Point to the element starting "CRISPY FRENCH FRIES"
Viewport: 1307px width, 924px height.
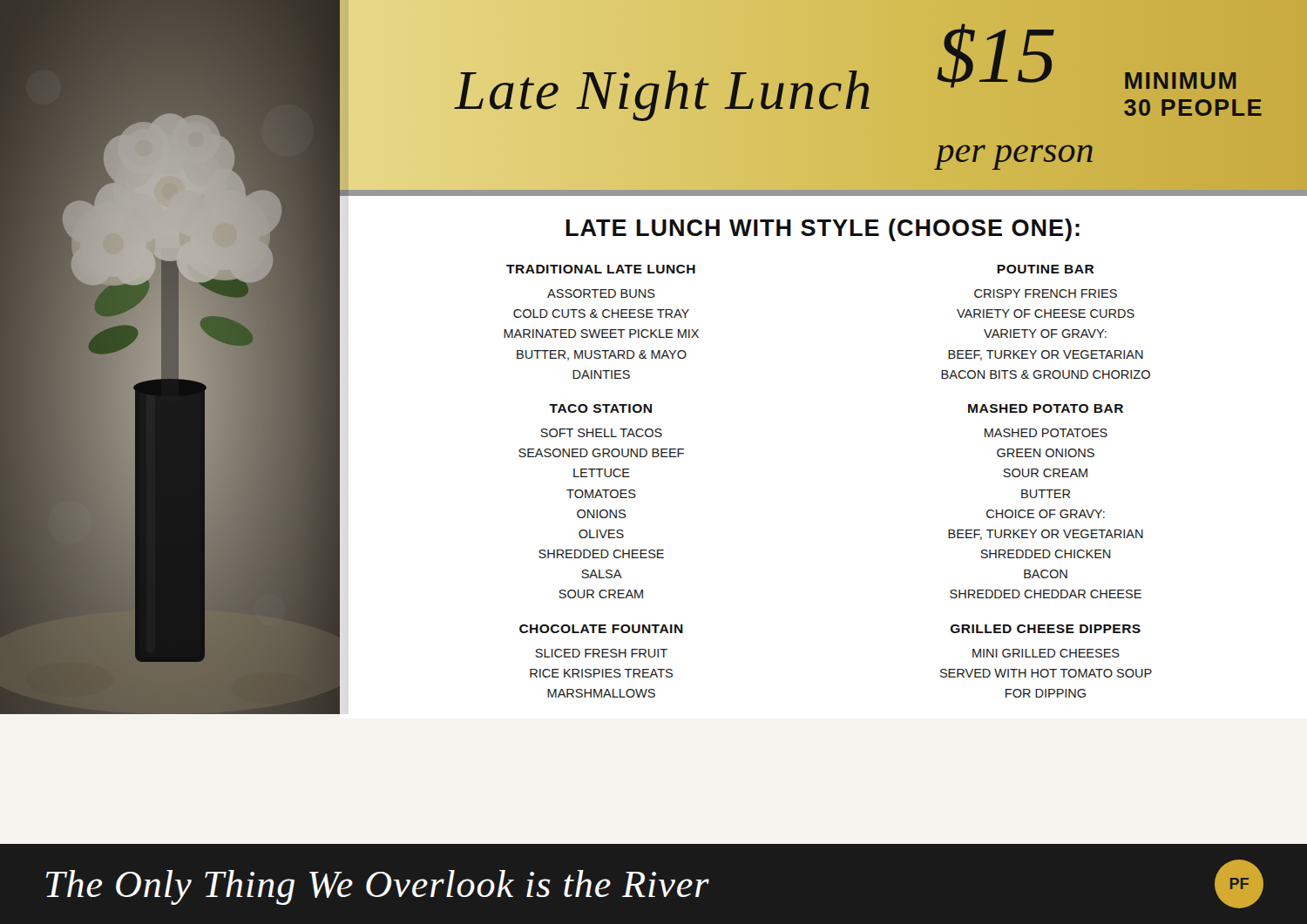(x=1046, y=294)
